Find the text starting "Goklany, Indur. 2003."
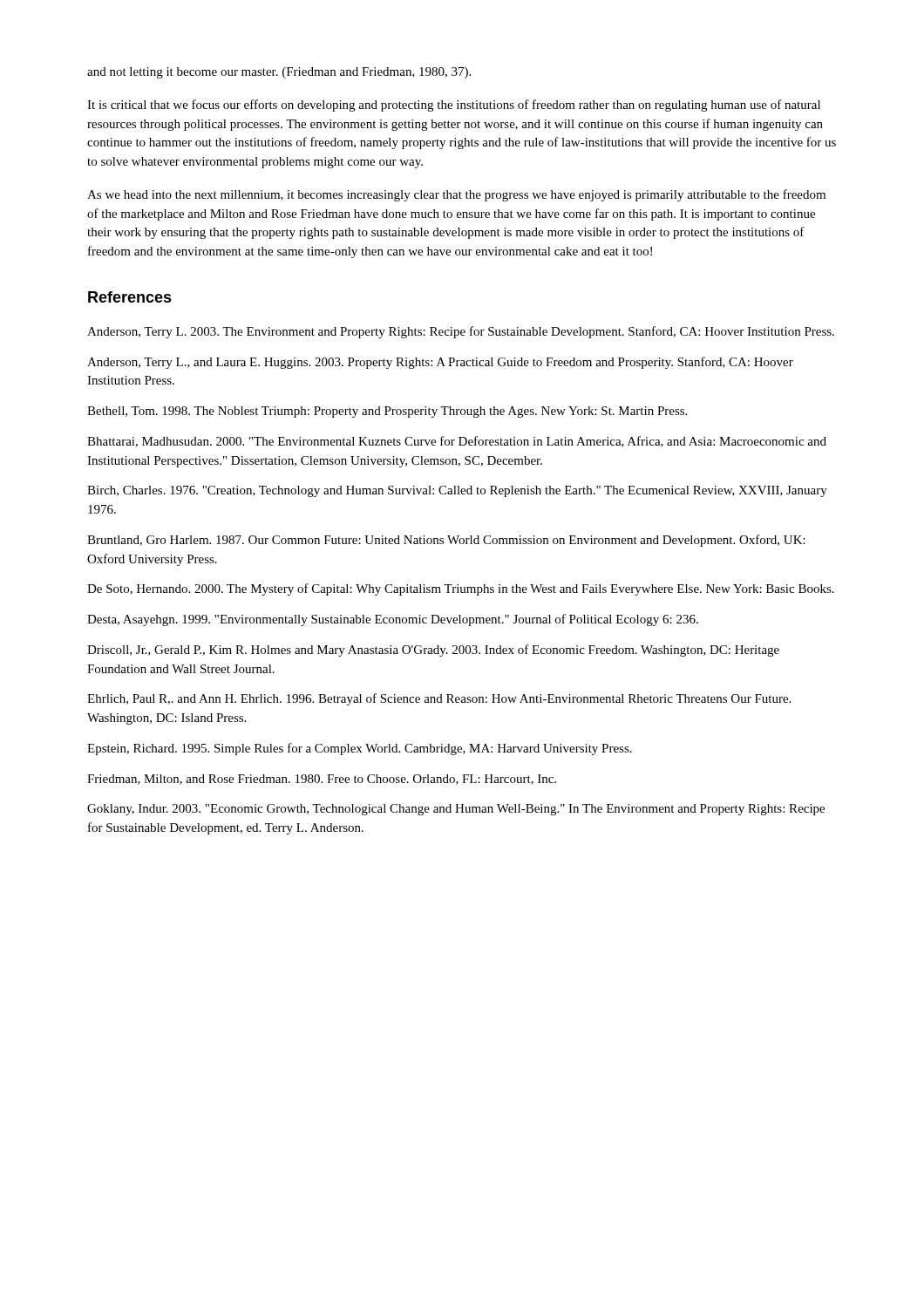 point(456,818)
